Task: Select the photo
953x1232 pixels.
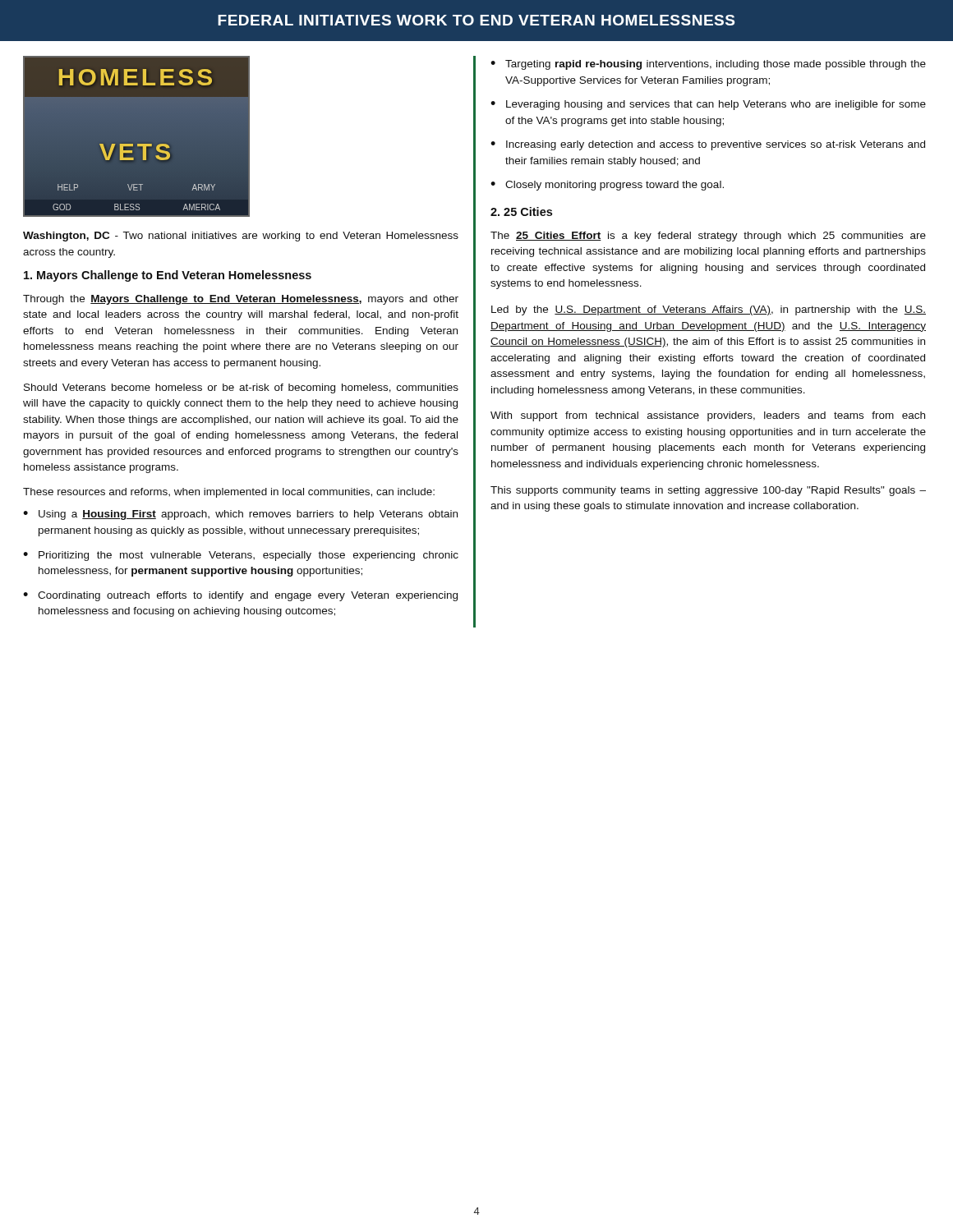Action: point(136,136)
